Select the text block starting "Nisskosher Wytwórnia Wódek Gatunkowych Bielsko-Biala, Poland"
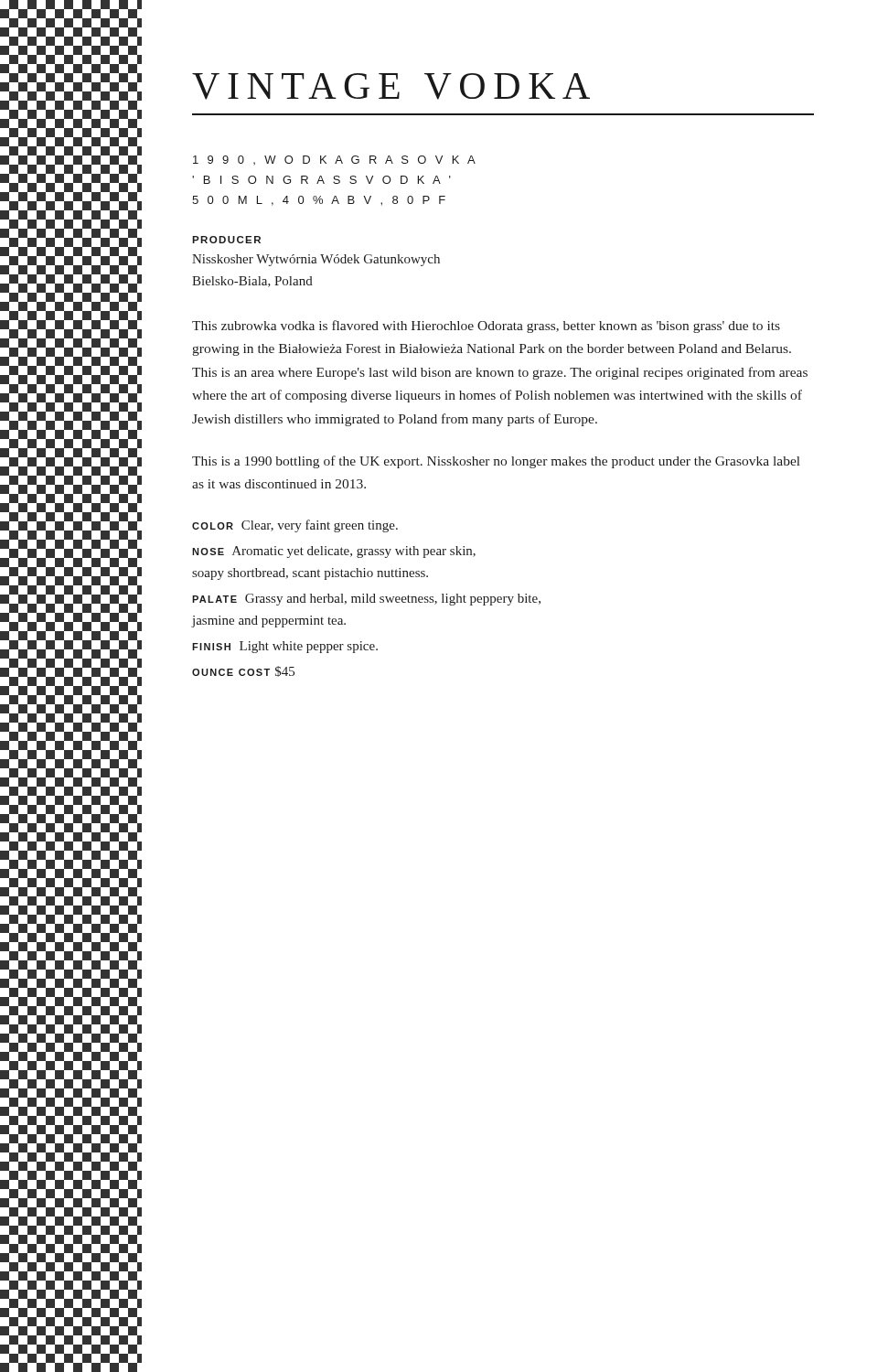Image resolution: width=888 pixels, height=1372 pixels. pos(316,260)
